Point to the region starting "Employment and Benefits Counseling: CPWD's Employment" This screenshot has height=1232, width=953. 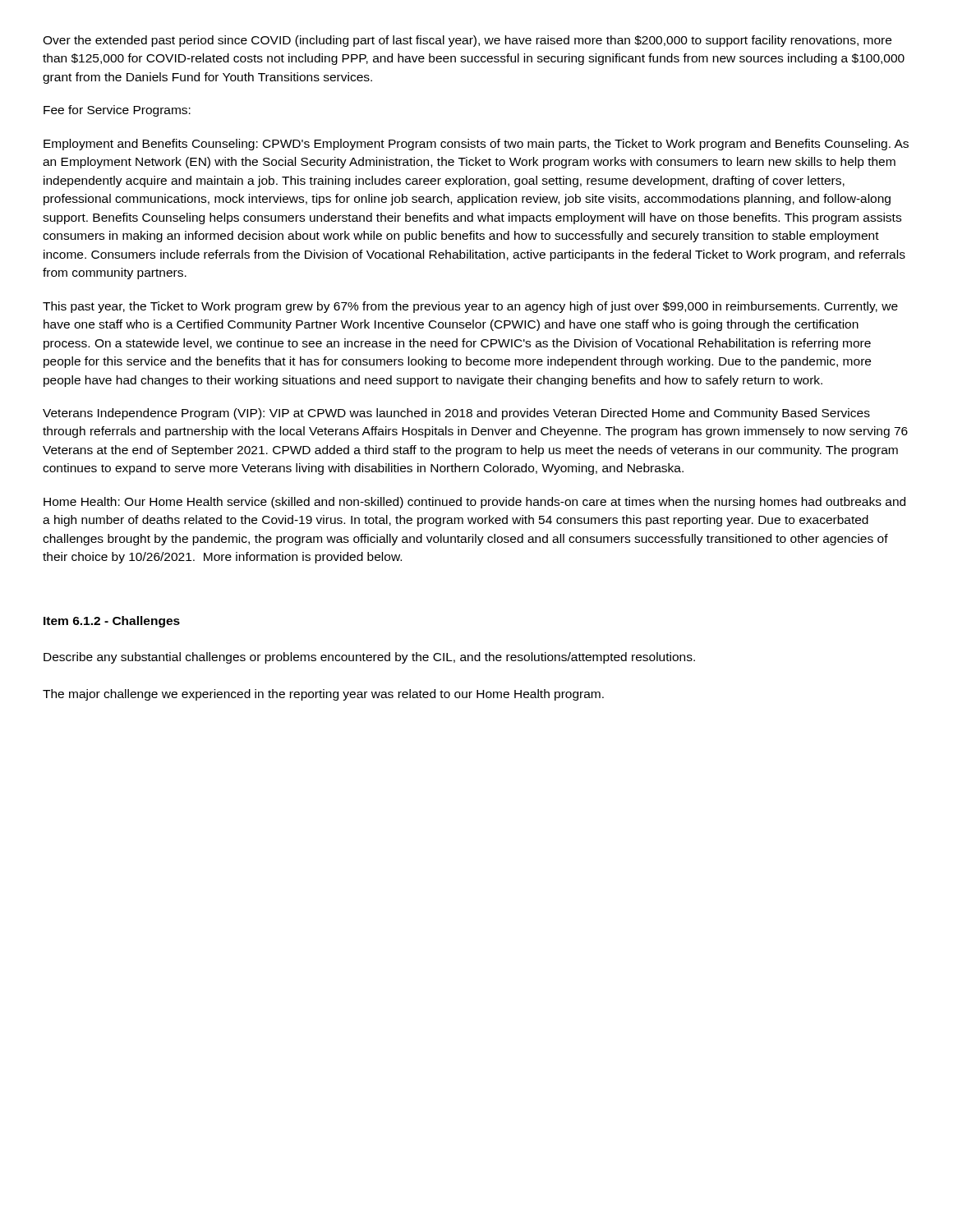click(x=476, y=208)
